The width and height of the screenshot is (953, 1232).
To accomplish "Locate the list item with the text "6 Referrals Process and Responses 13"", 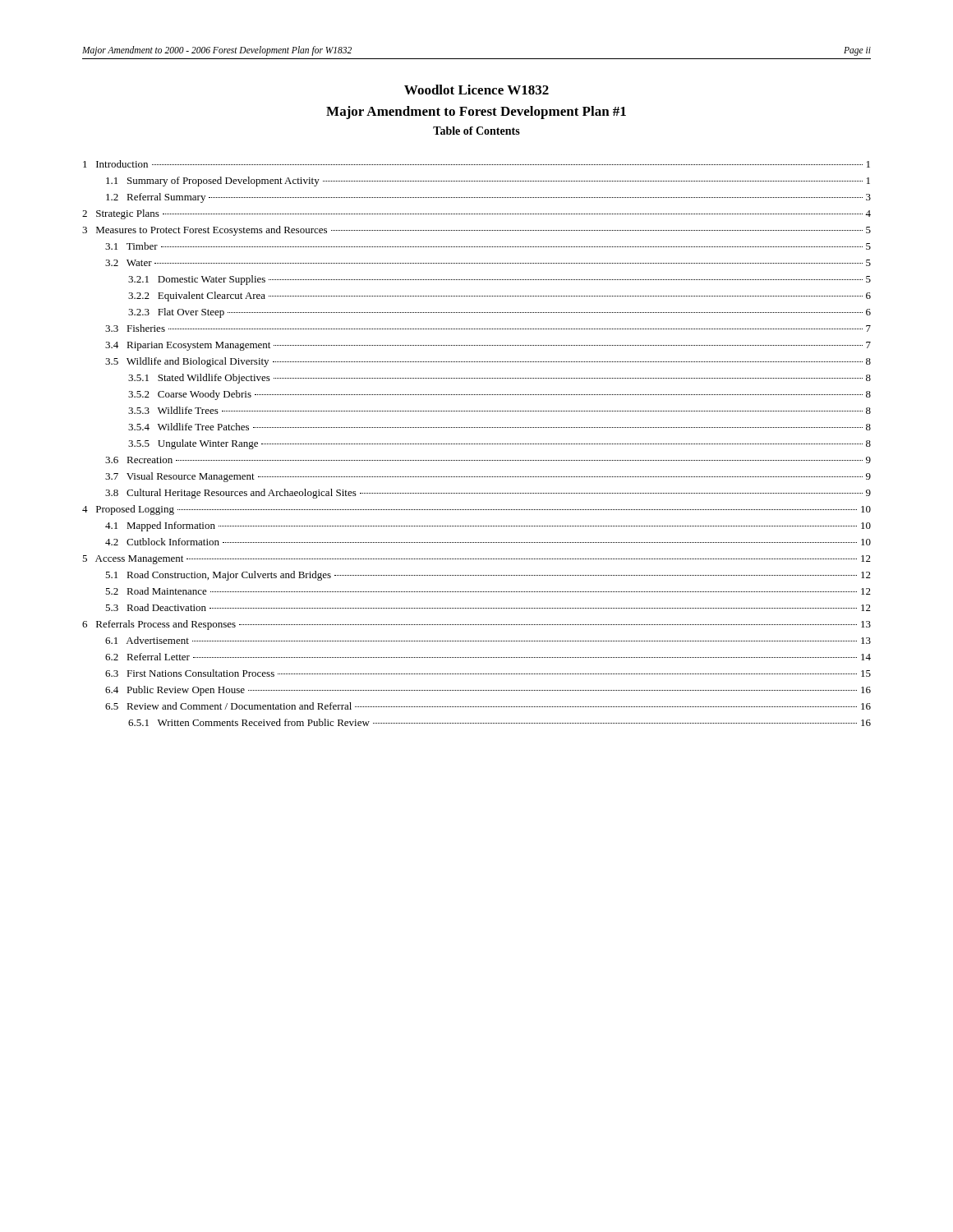I will coord(476,624).
